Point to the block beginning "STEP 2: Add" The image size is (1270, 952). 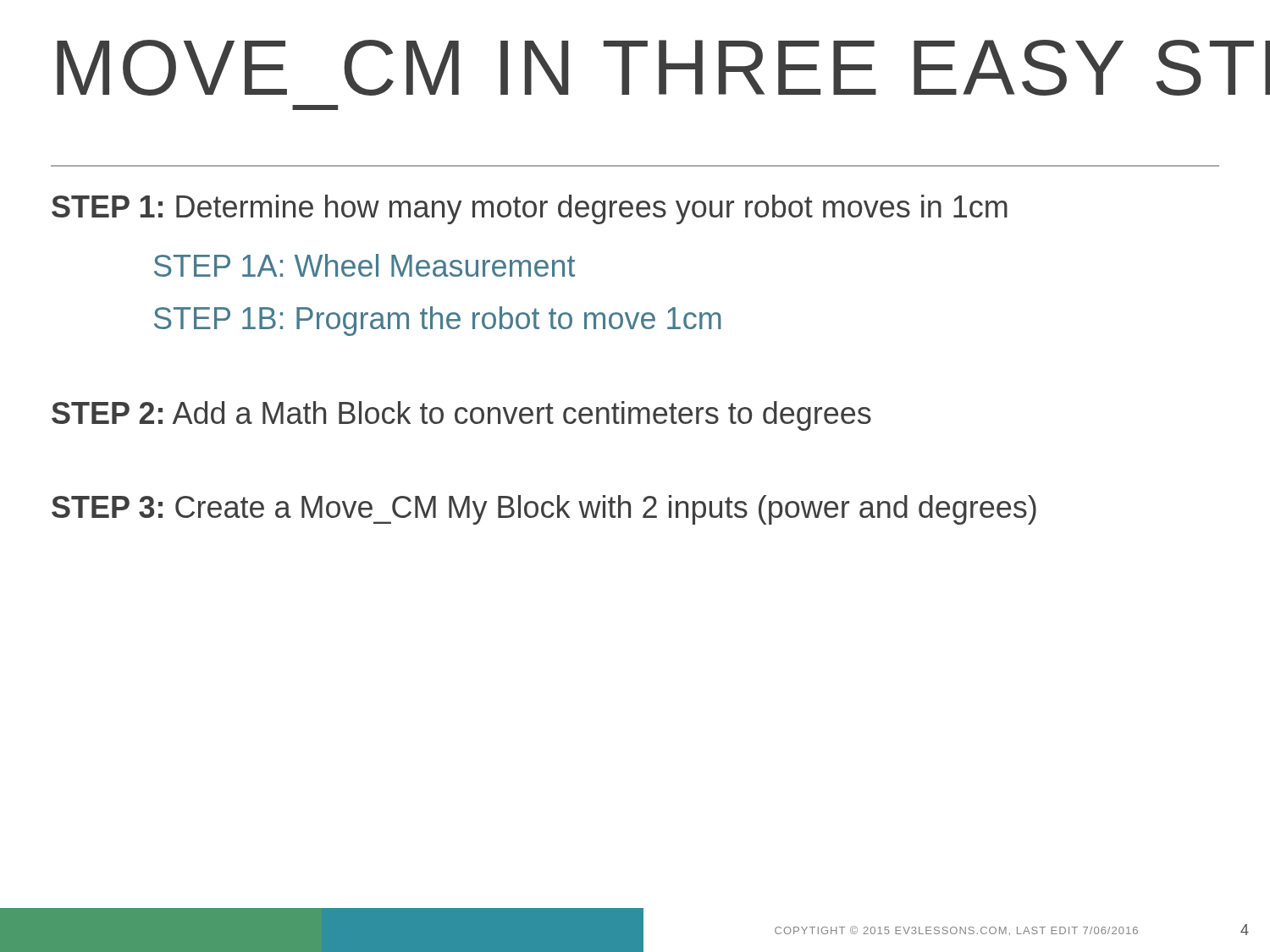[461, 414]
